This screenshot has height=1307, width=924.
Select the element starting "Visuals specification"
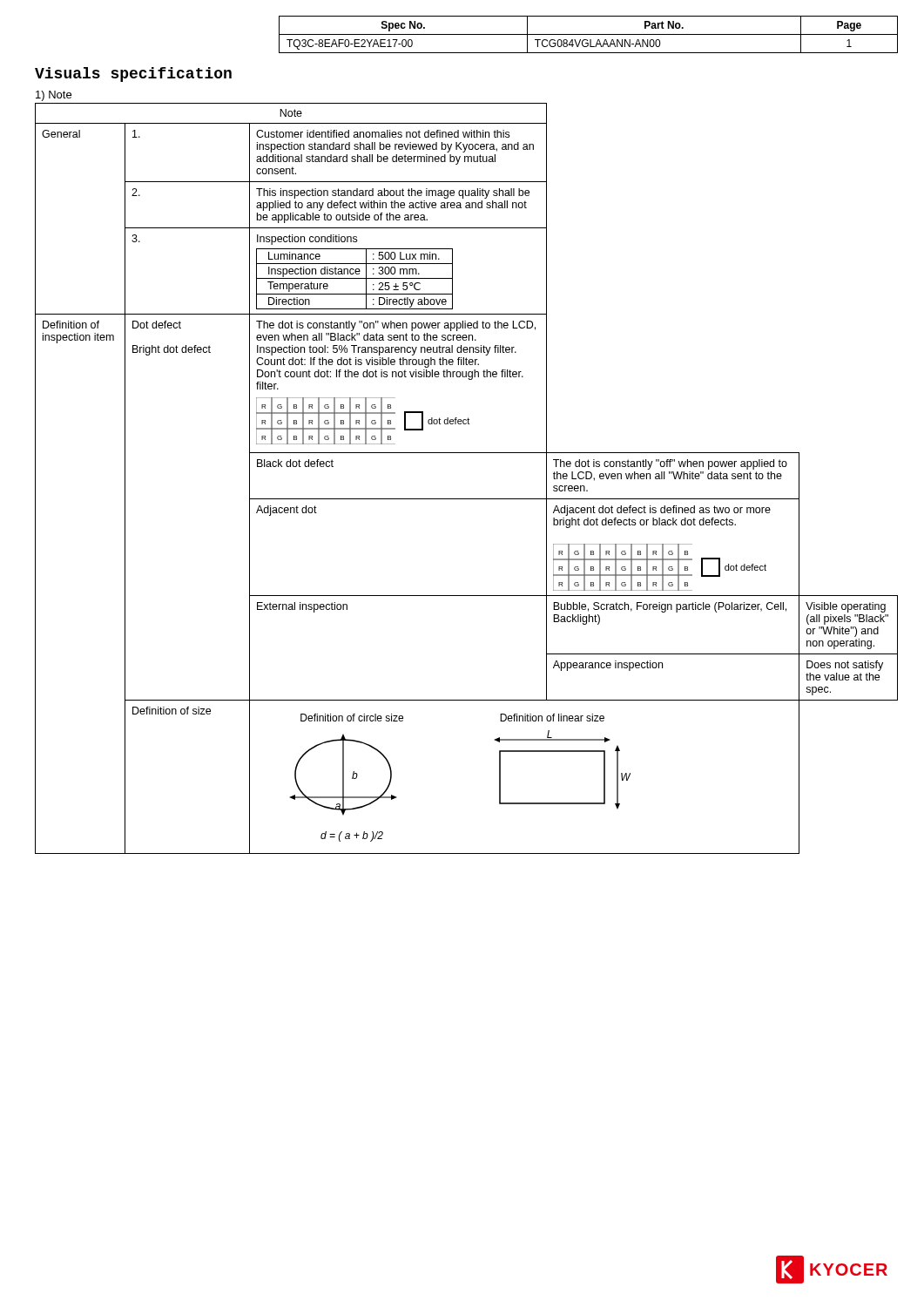coord(134,74)
